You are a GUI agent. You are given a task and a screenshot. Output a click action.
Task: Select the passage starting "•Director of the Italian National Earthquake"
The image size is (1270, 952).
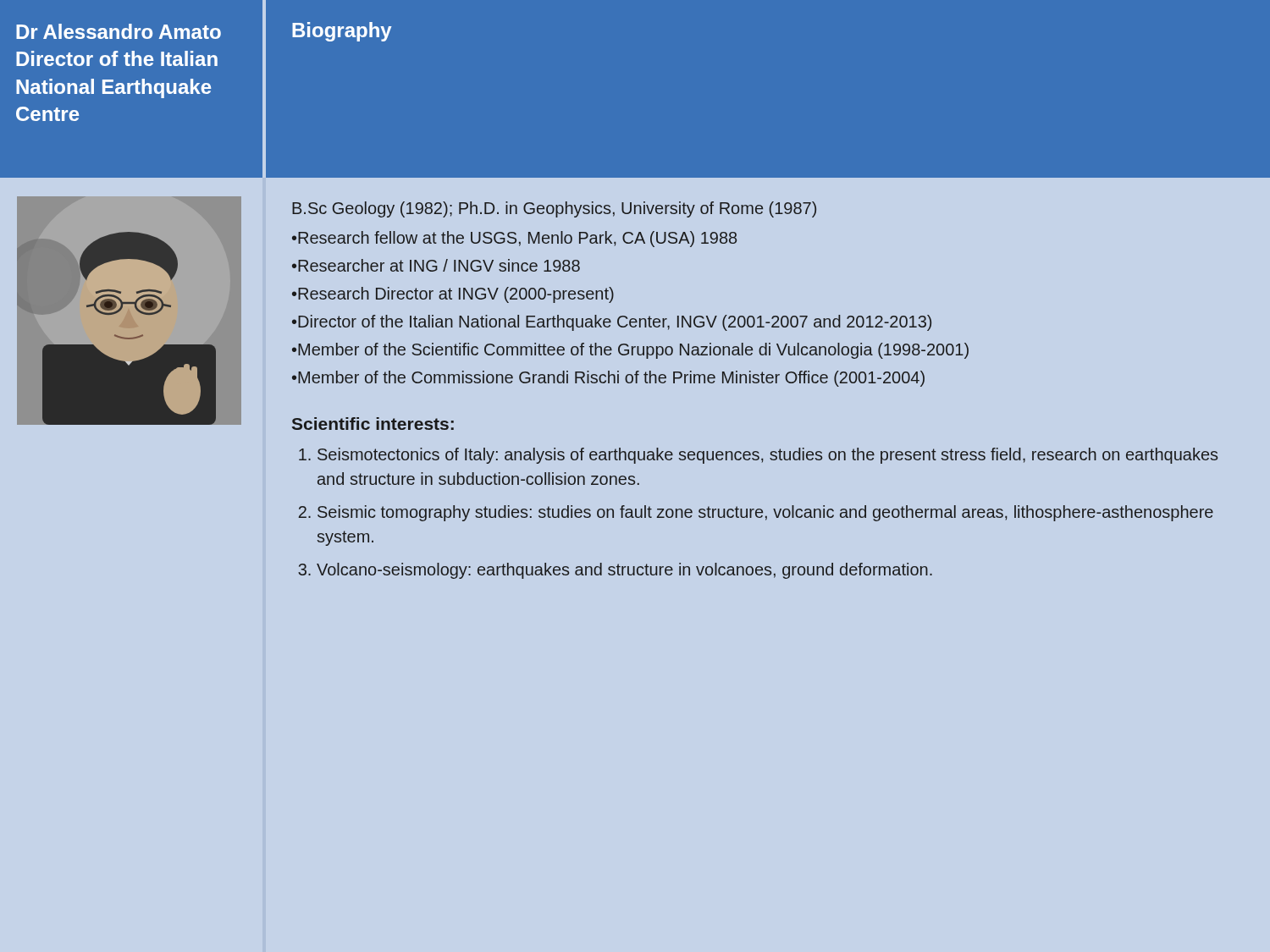tap(612, 322)
